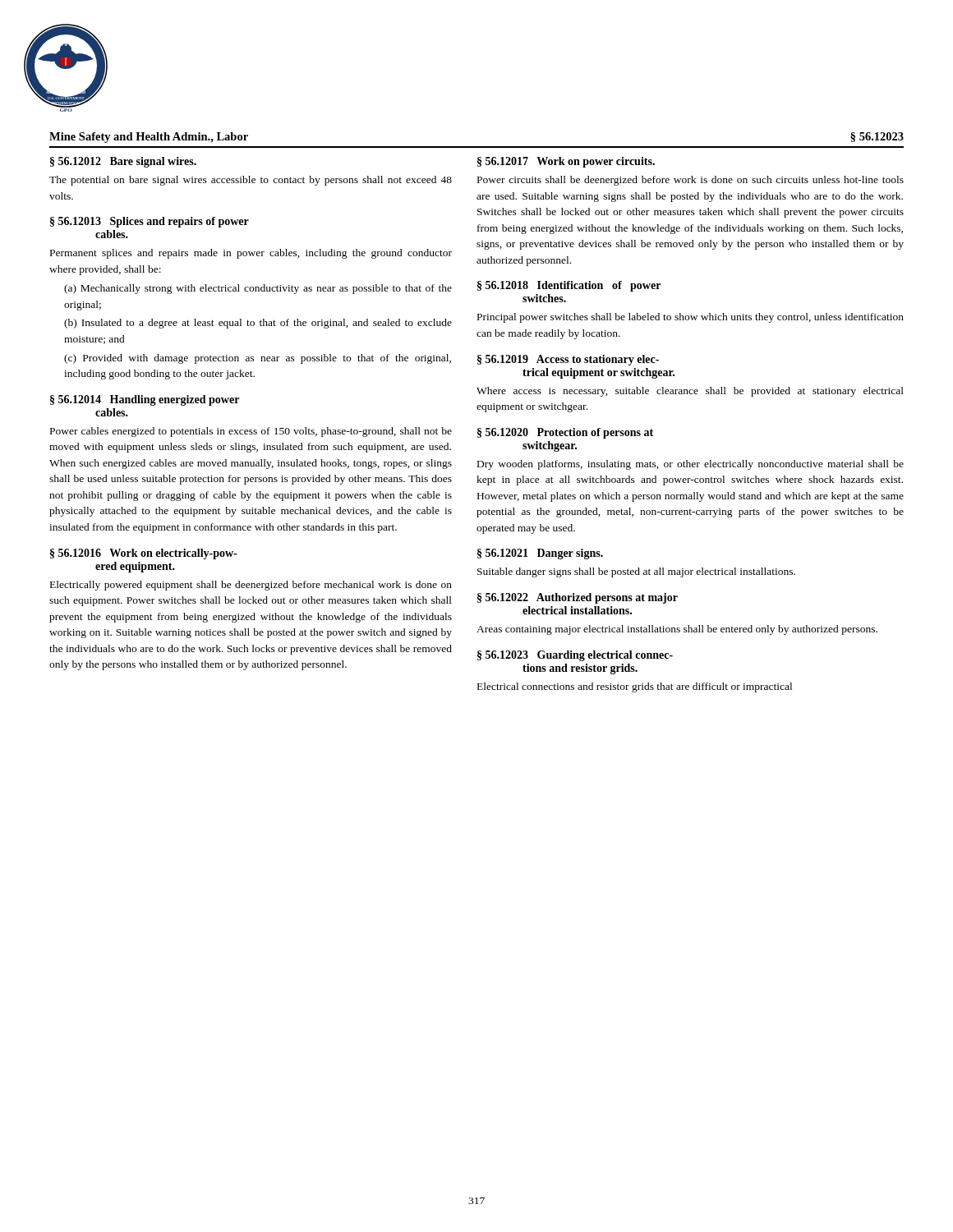The width and height of the screenshot is (953, 1232).
Task: Point to the text starting "§ 56.12012 Bare signal wires."
Action: click(123, 161)
